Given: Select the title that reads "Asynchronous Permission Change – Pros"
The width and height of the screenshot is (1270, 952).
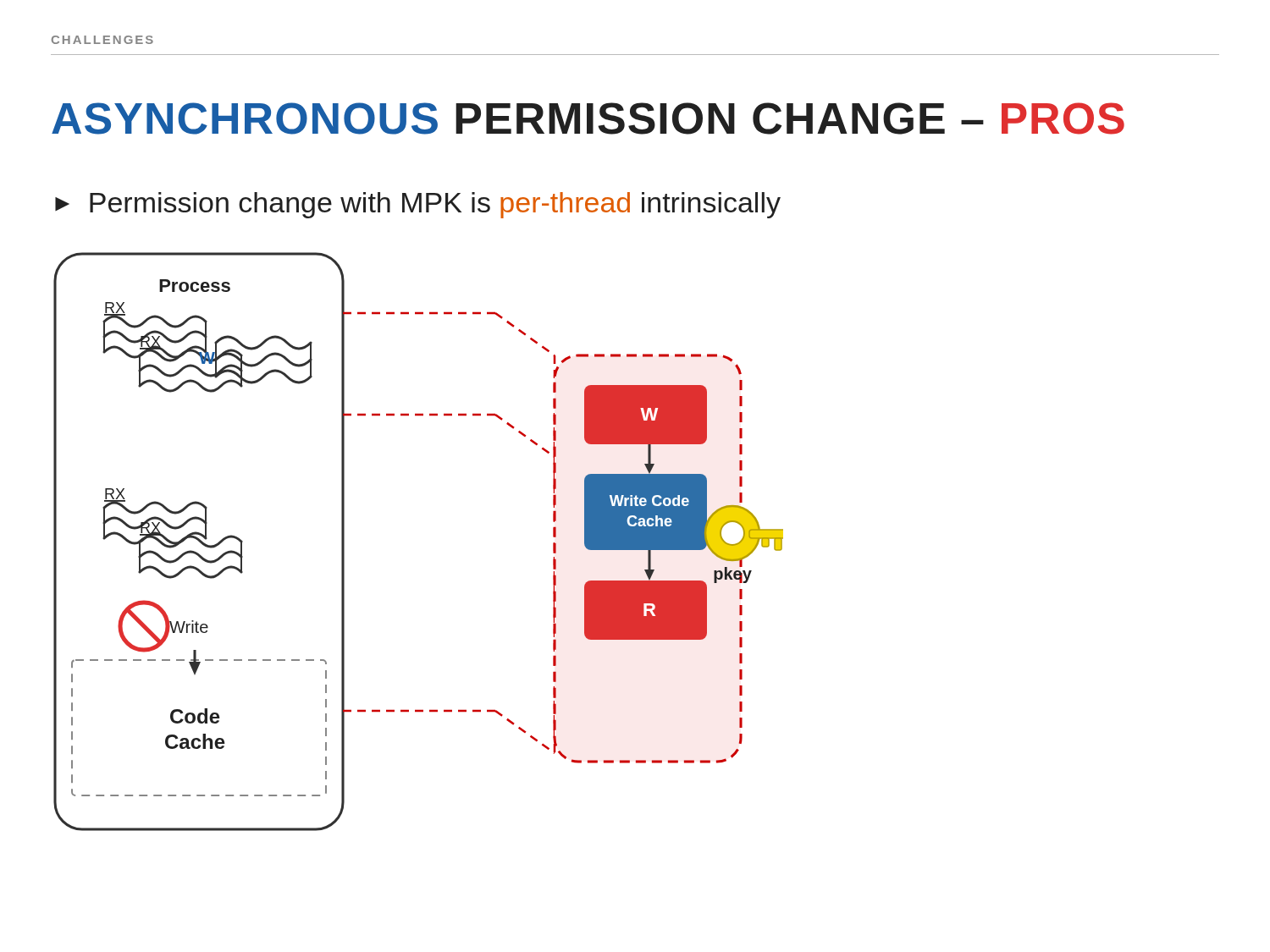Looking at the screenshot, I should [589, 118].
